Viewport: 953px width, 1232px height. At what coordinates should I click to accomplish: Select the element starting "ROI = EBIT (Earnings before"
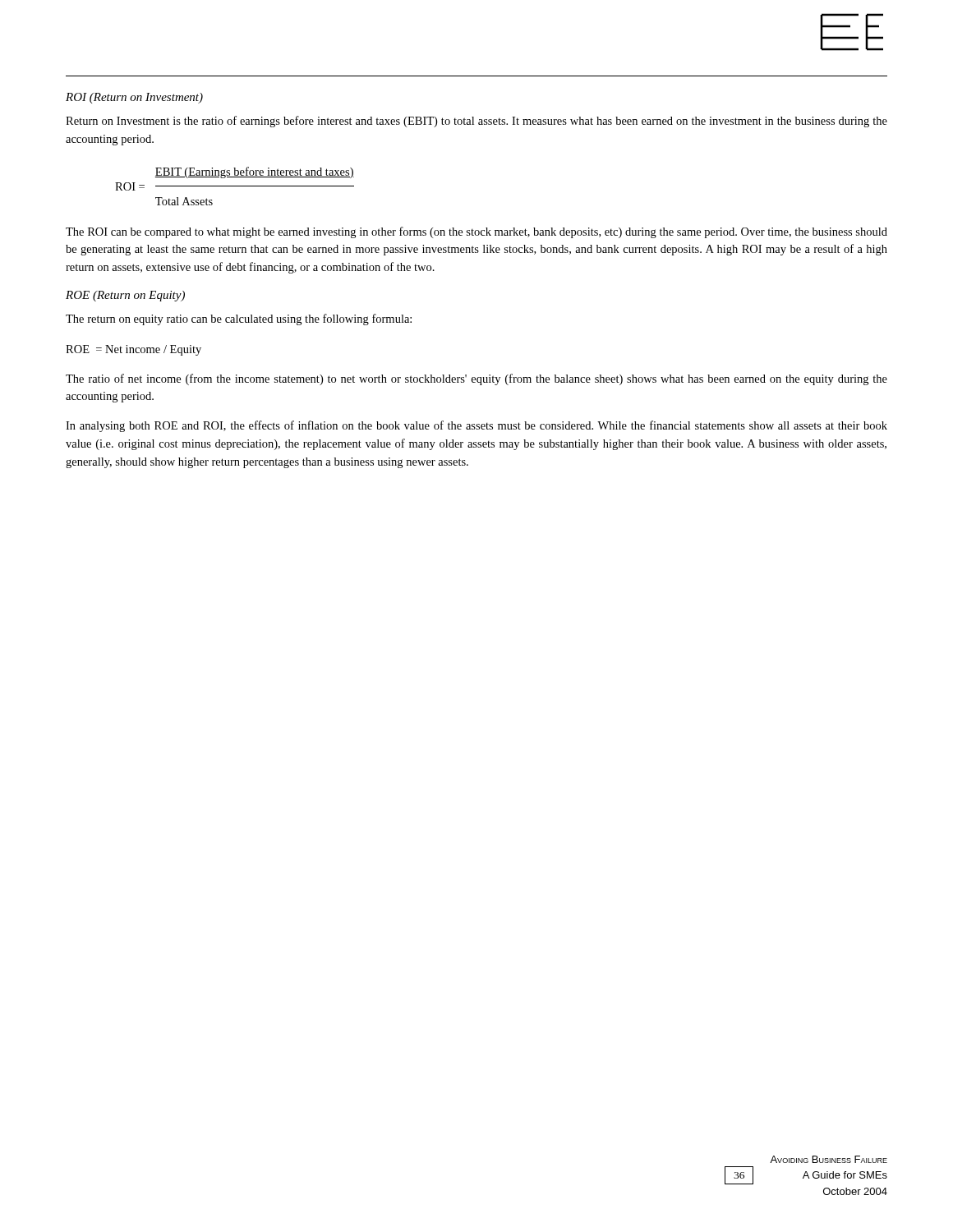(x=254, y=172)
